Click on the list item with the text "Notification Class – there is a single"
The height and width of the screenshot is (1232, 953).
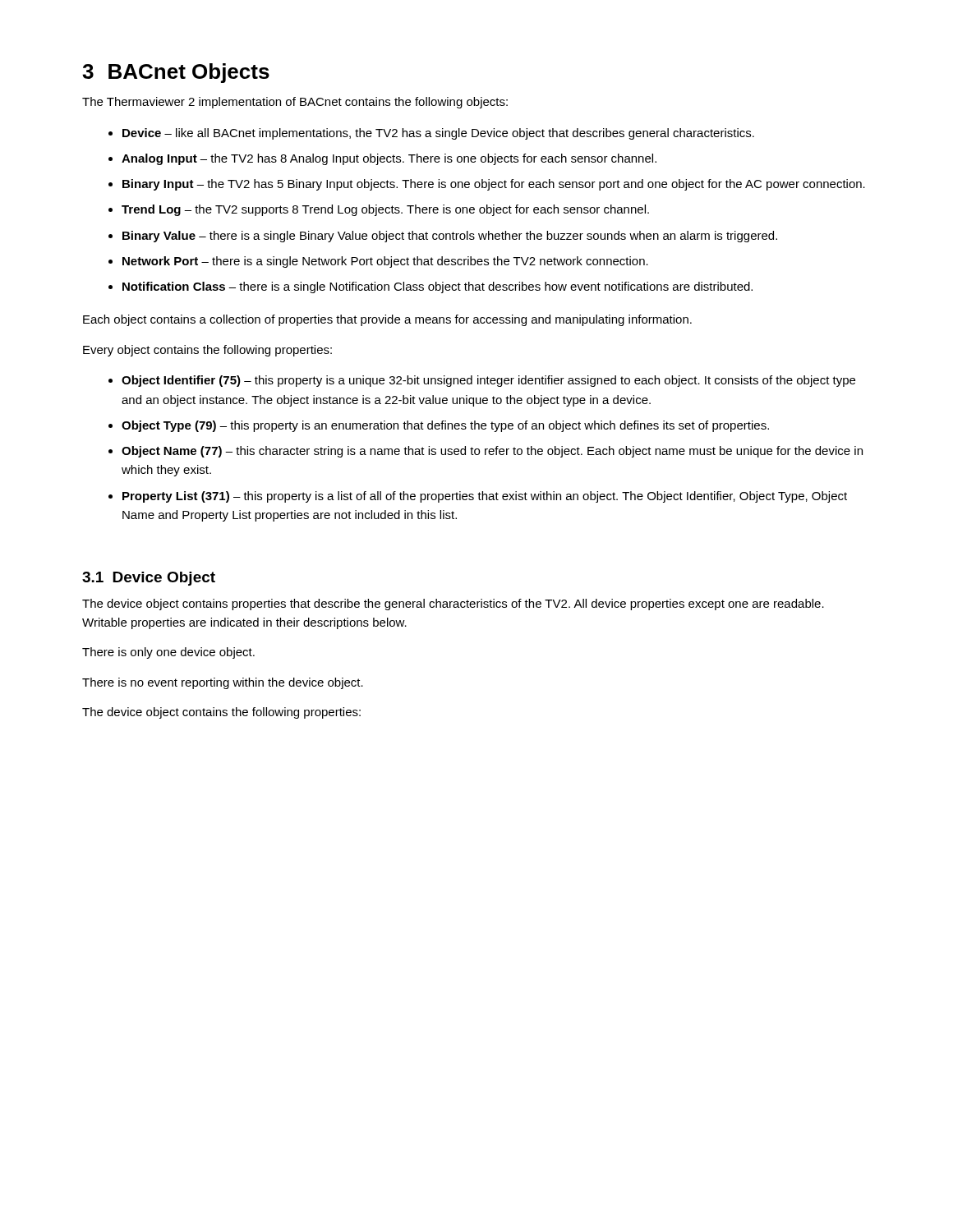(x=438, y=286)
